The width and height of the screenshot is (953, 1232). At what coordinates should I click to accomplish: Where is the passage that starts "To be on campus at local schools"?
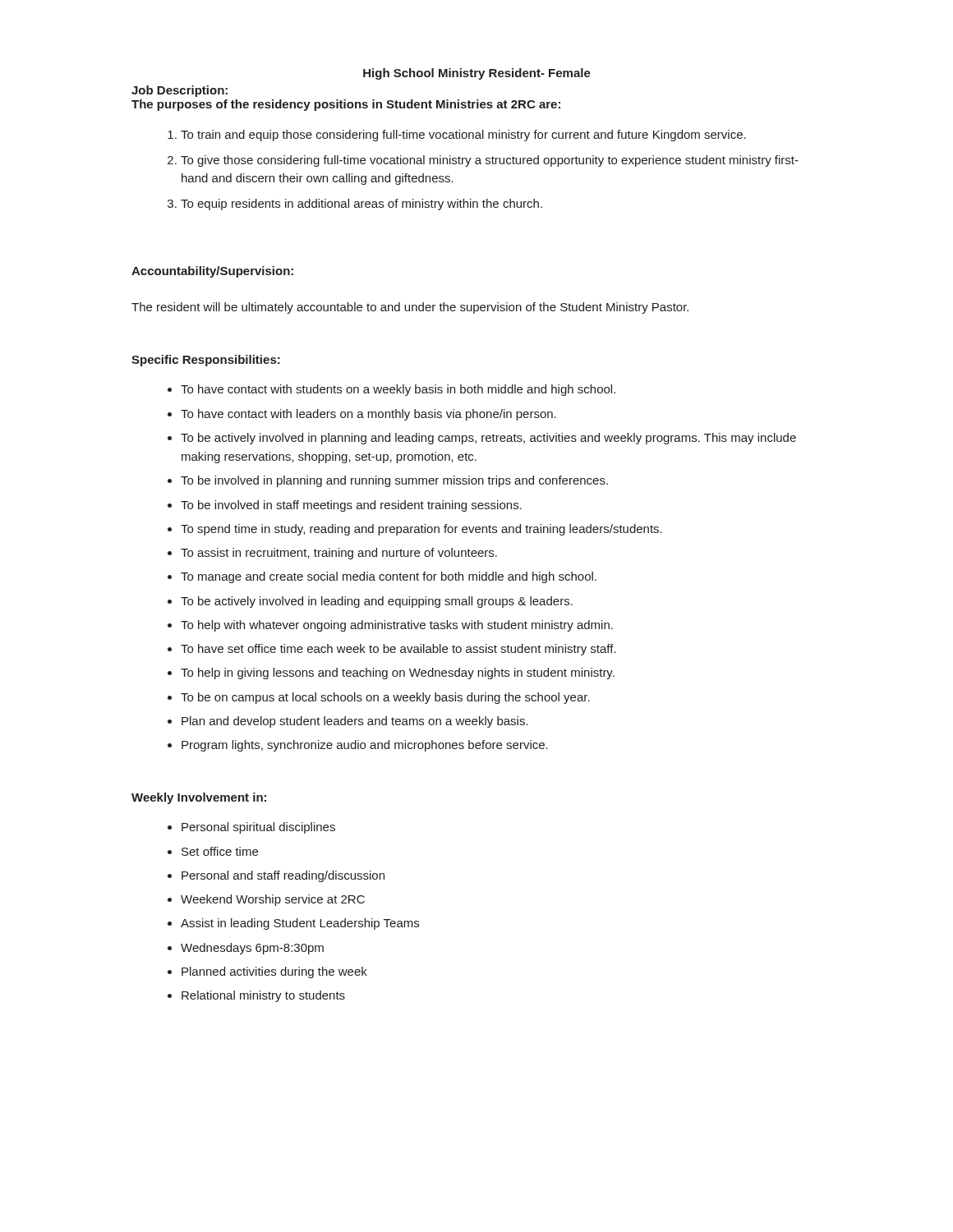pyautogui.click(x=386, y=697)
